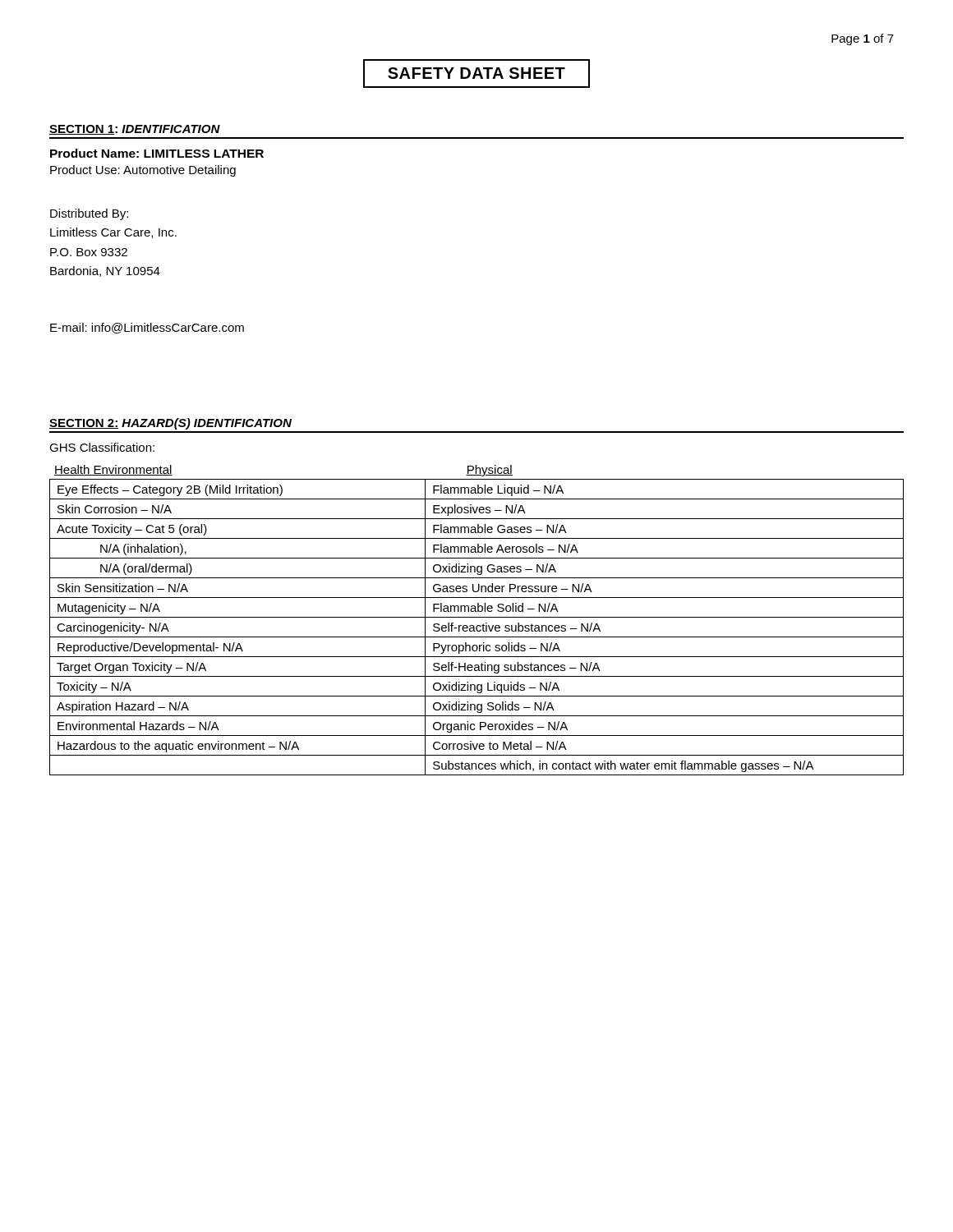The width and height of the screenshot is (953, 1232).
Task: Select the section header that says "SECTION 1: IDENTIFICATION"
Action: pos(134,129)
